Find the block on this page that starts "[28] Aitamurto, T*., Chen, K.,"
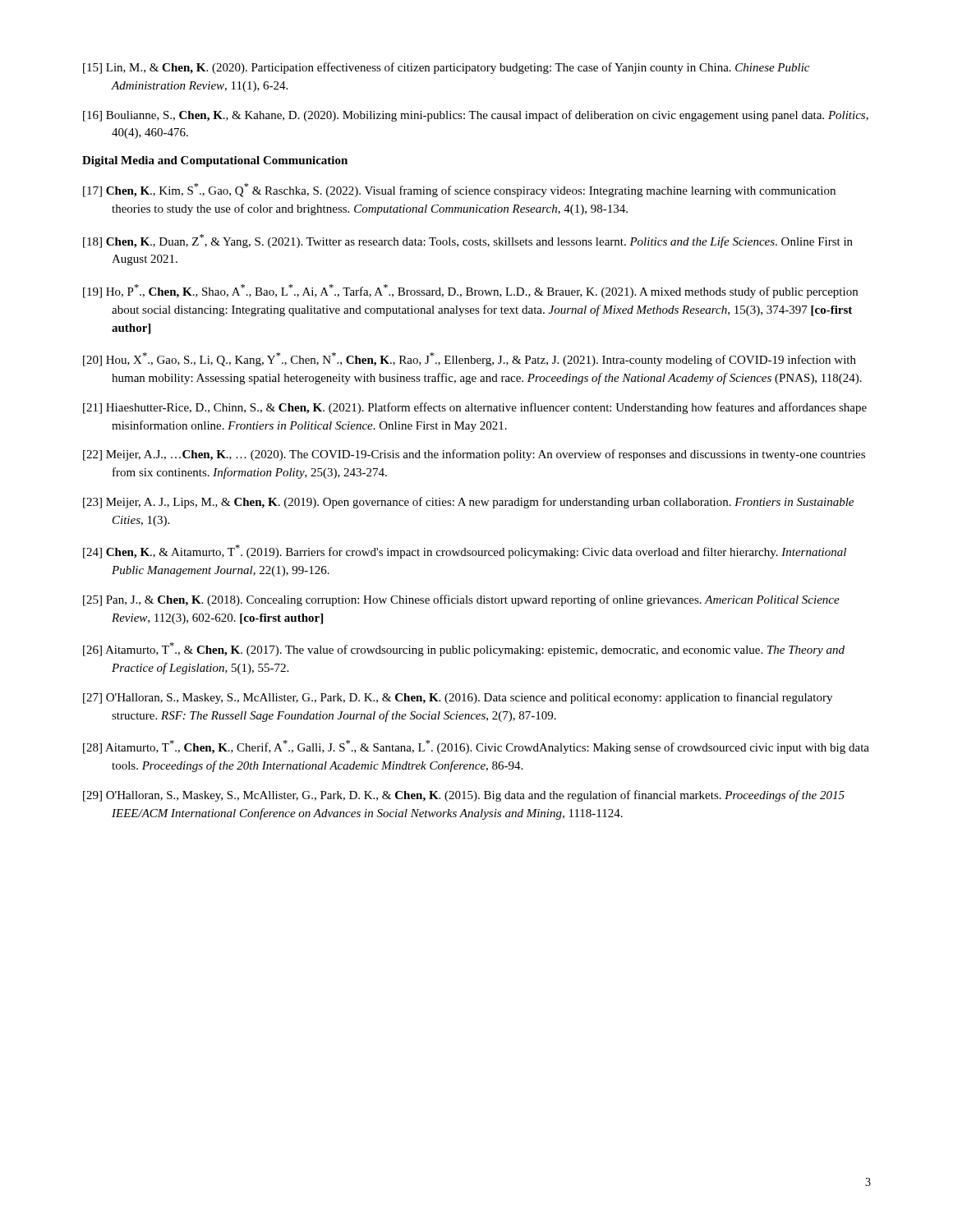Image resolution: width=953 pixels, height=1232 pixels. [476, 756]
